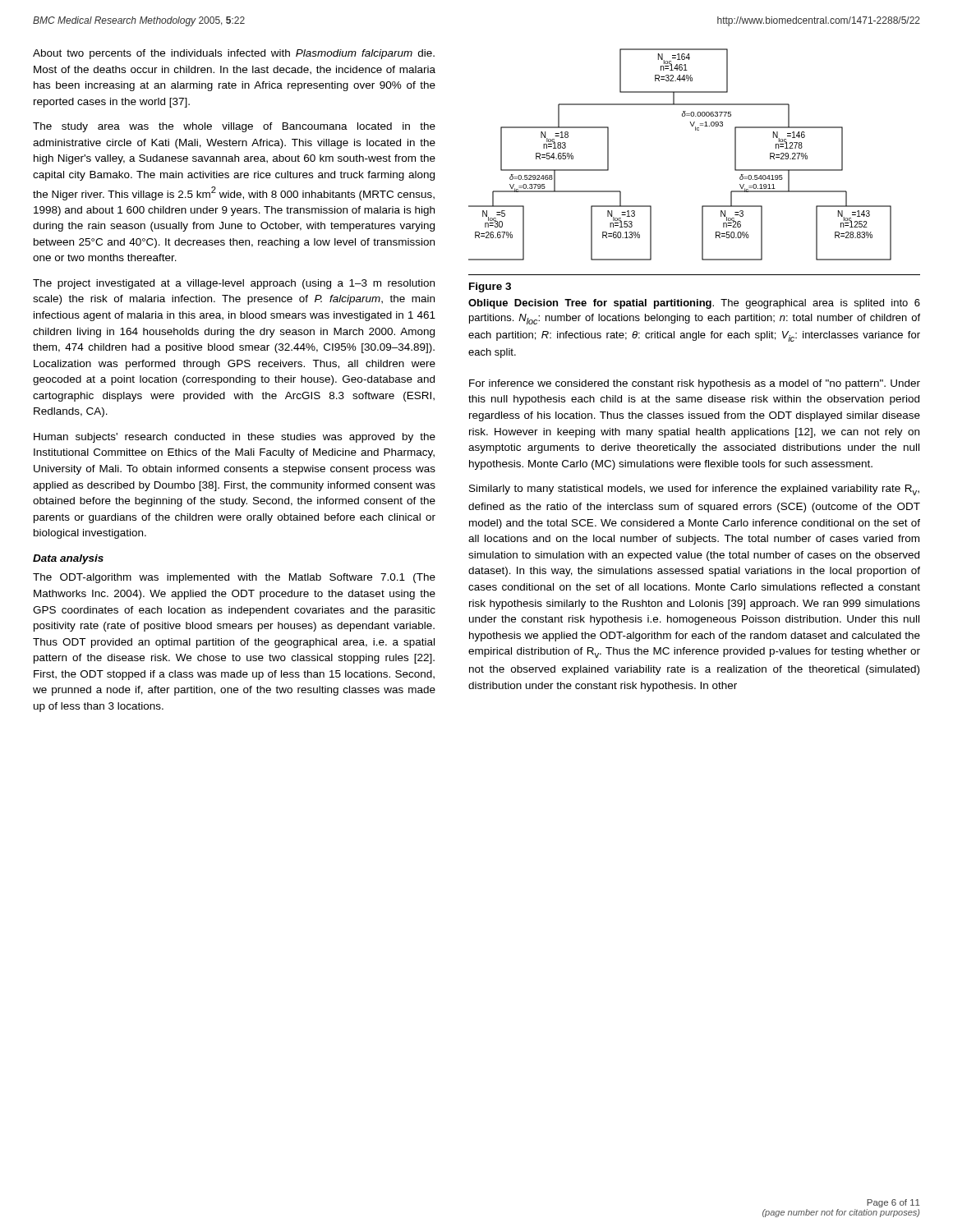Point to the text block starting "Similarly to many statistical models, we used for"
953x1232 pixels.
[x=694, y=587]
